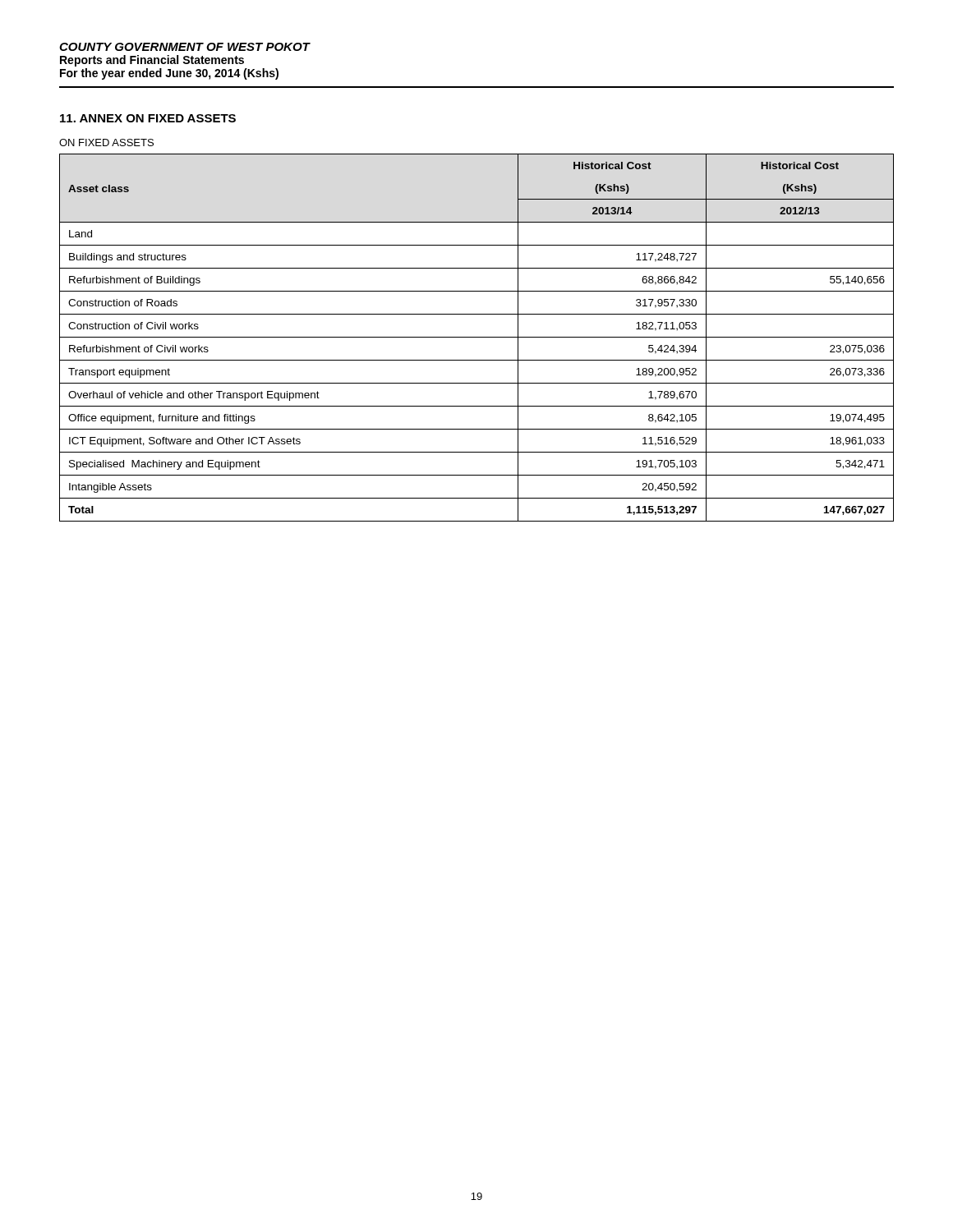
Task: Select the table
Action: point(476,338)
